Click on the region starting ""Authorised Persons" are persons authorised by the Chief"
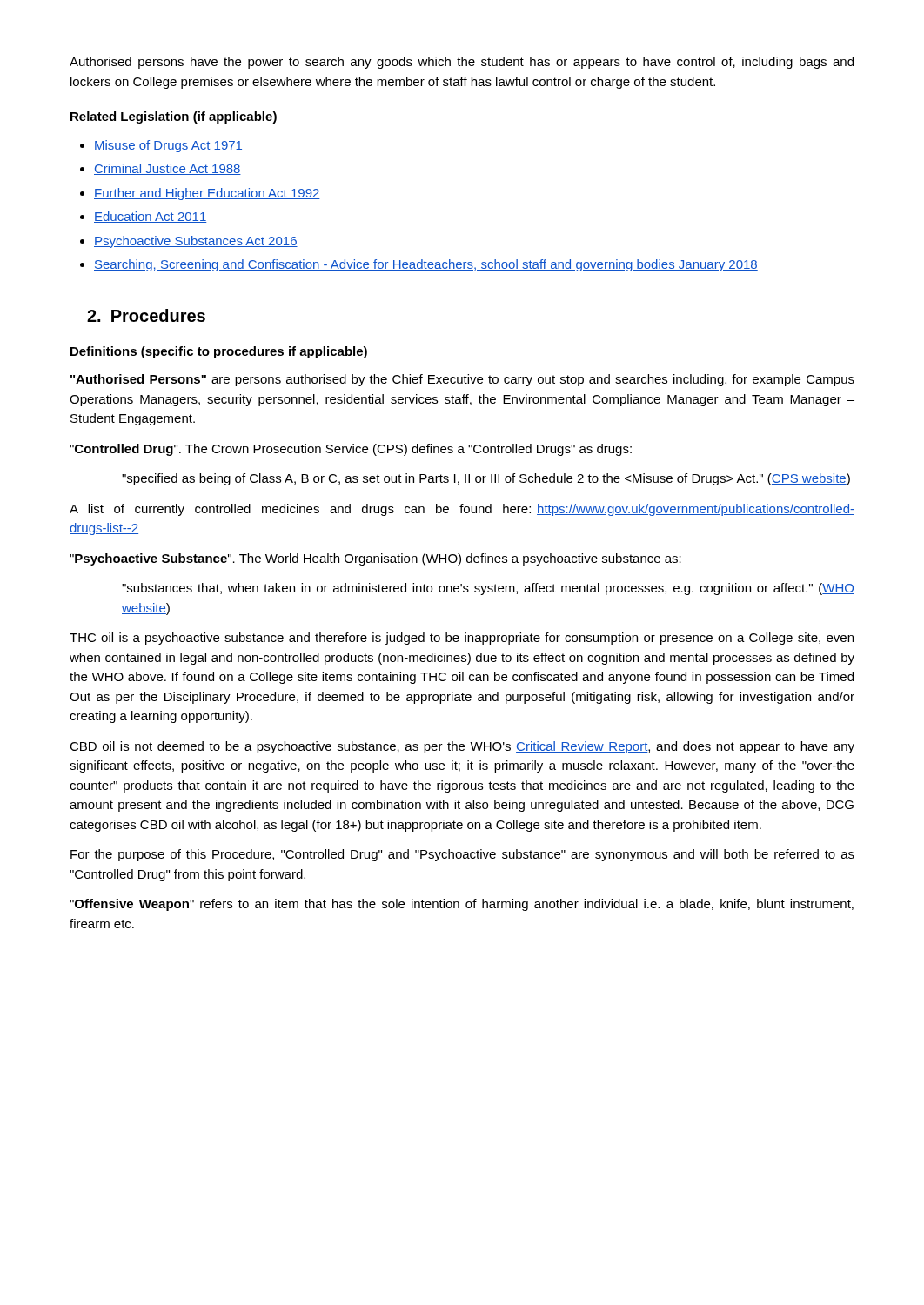The image size is (924, 1305). (x=462, y=399)
